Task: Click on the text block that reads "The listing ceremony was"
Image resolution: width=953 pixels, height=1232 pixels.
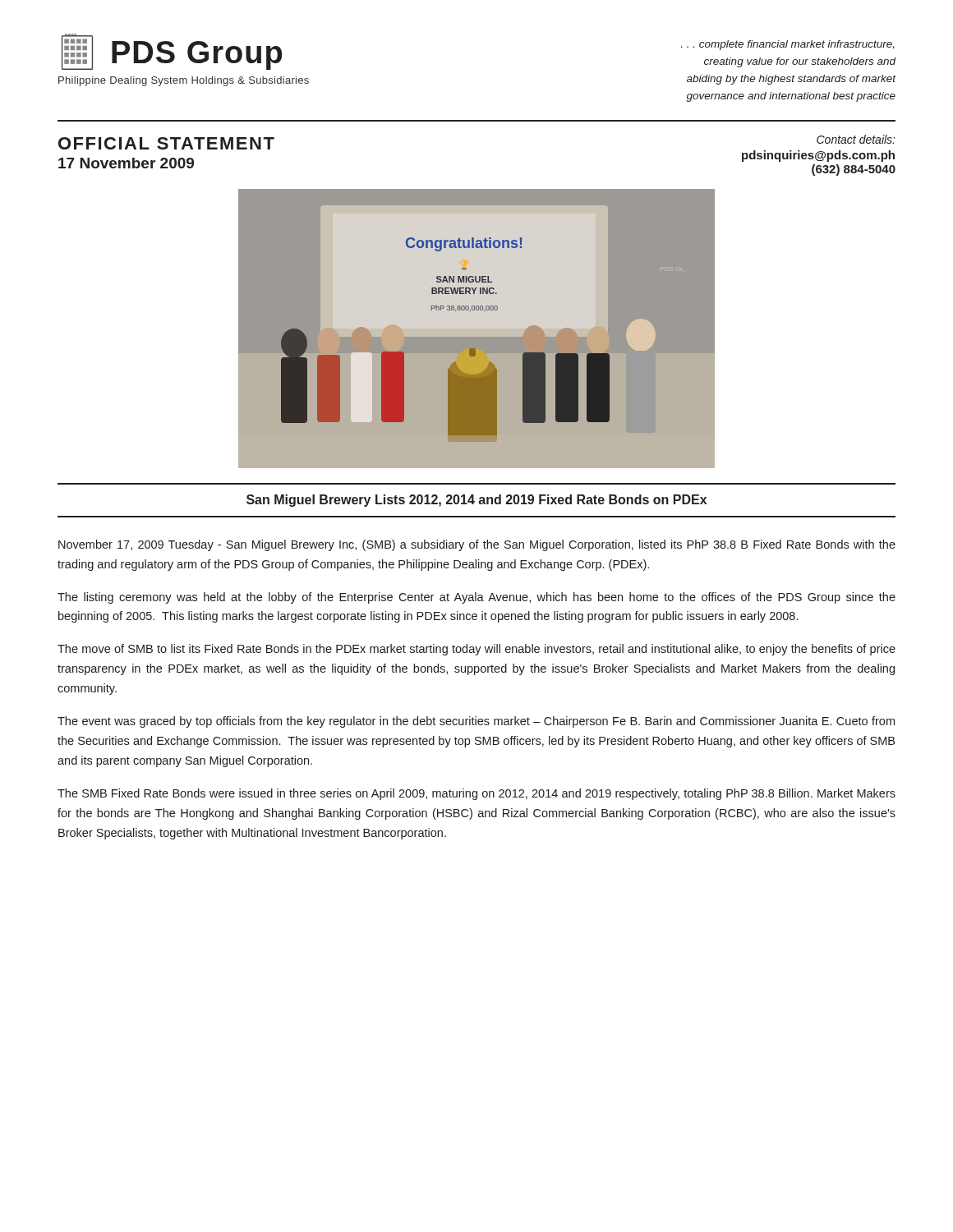Action: tap(476, 607)
